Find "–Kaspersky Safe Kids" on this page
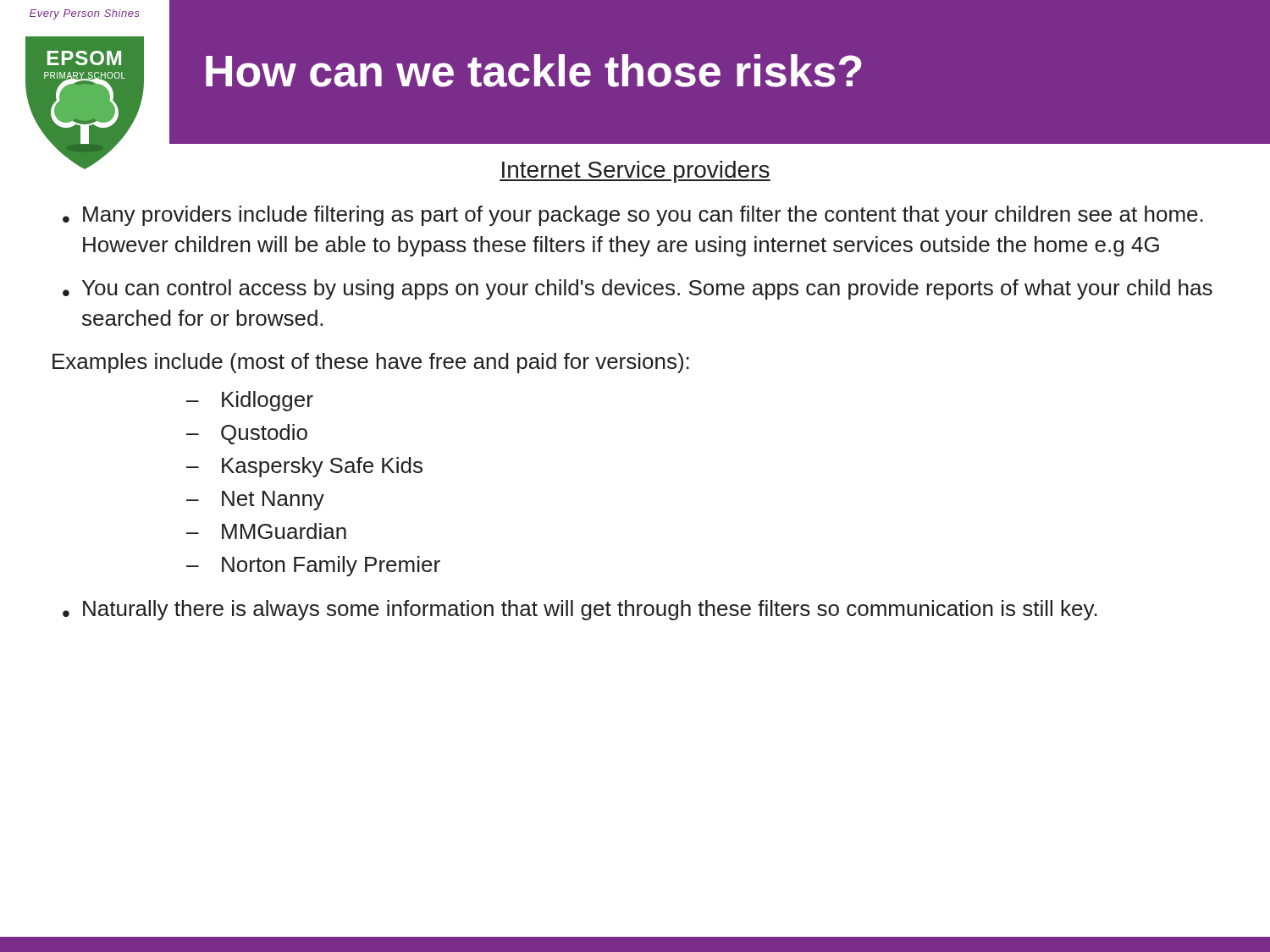The height and width of the screenshot is (952, 1270). click(305, 466)
